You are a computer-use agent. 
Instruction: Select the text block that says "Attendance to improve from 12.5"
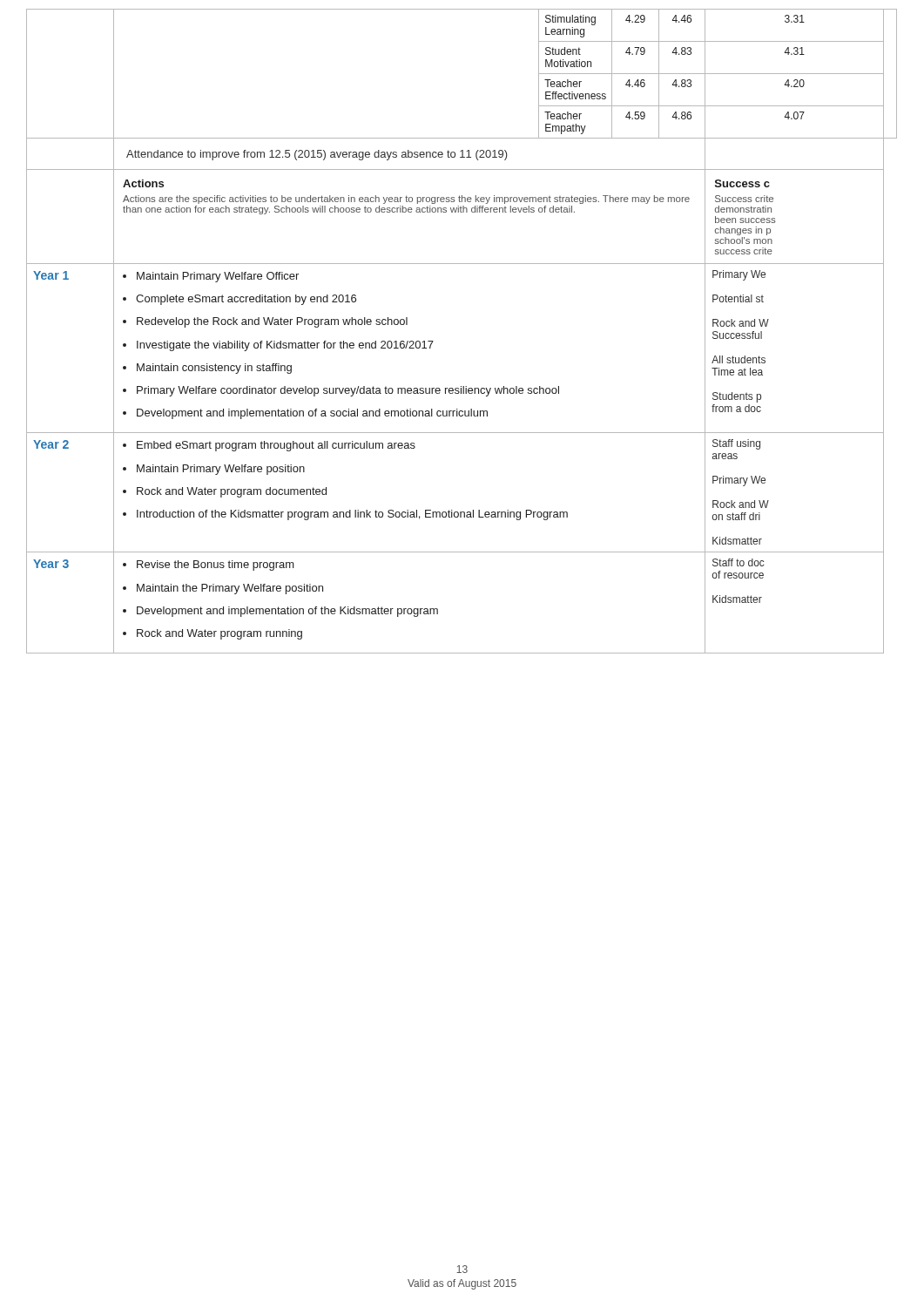pos(317,154)
